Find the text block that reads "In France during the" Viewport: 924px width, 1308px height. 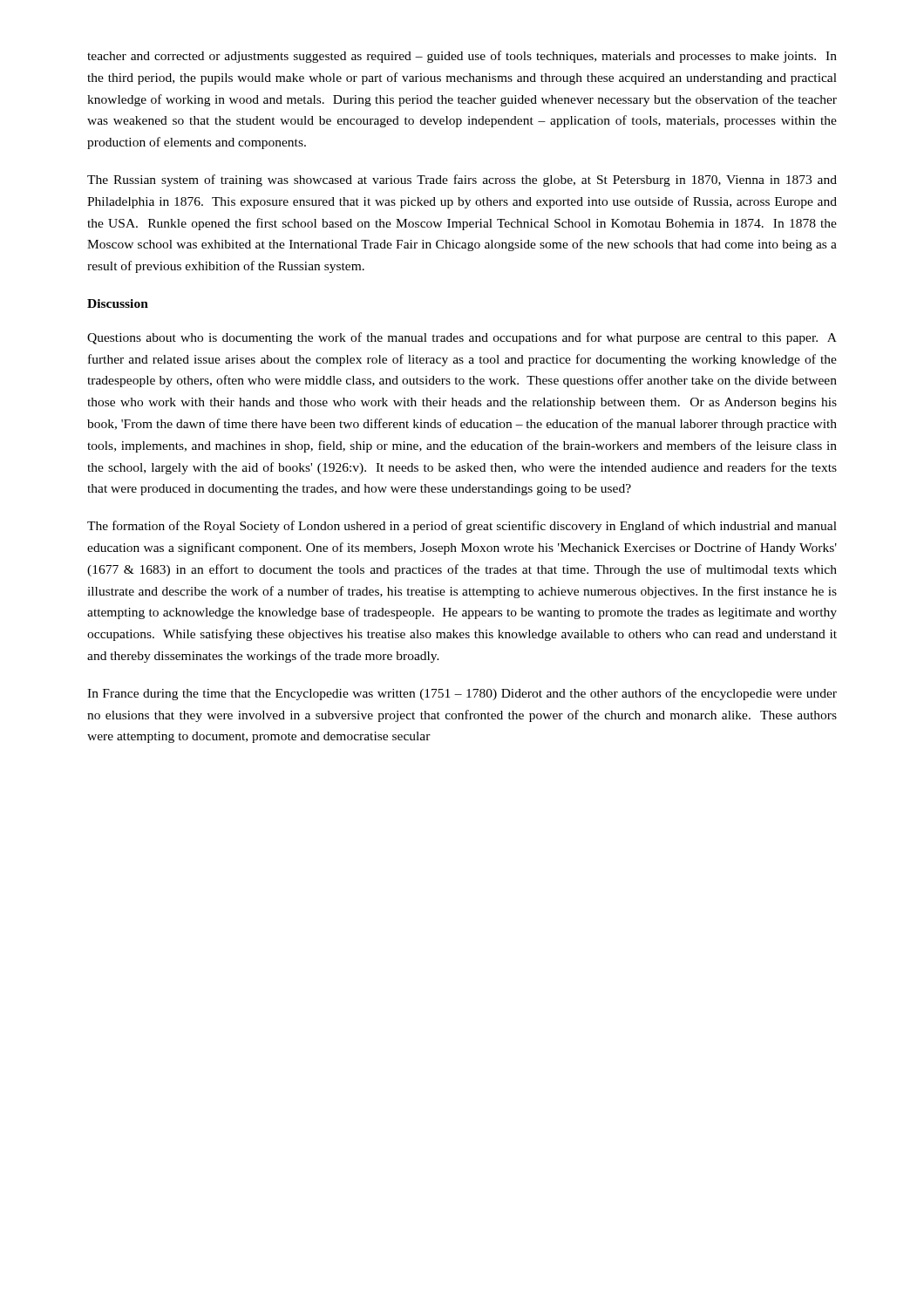click(x=462, y=714)
